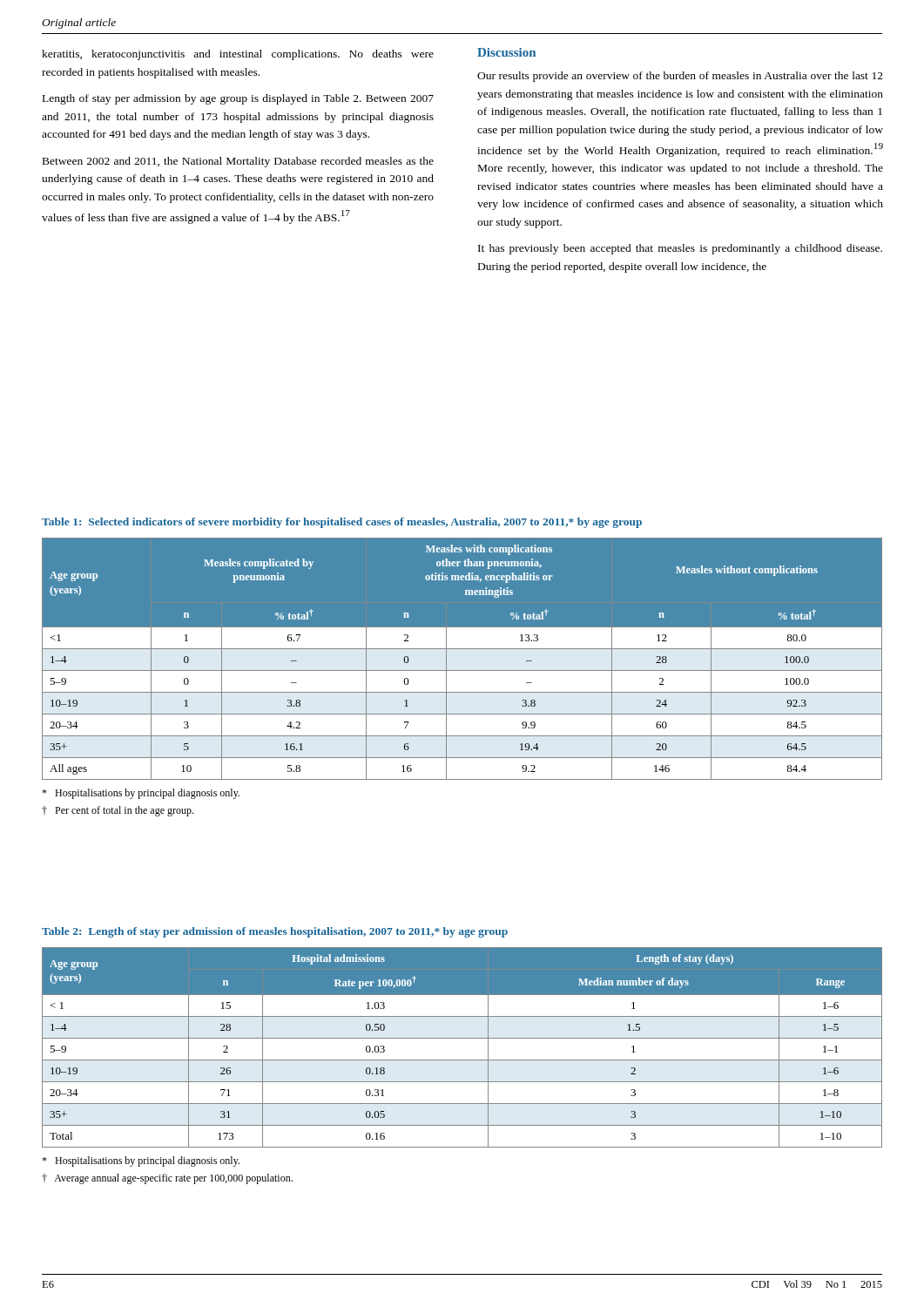Find the section header
This screenshot has height=1307, width=924.
coord(507,52)
